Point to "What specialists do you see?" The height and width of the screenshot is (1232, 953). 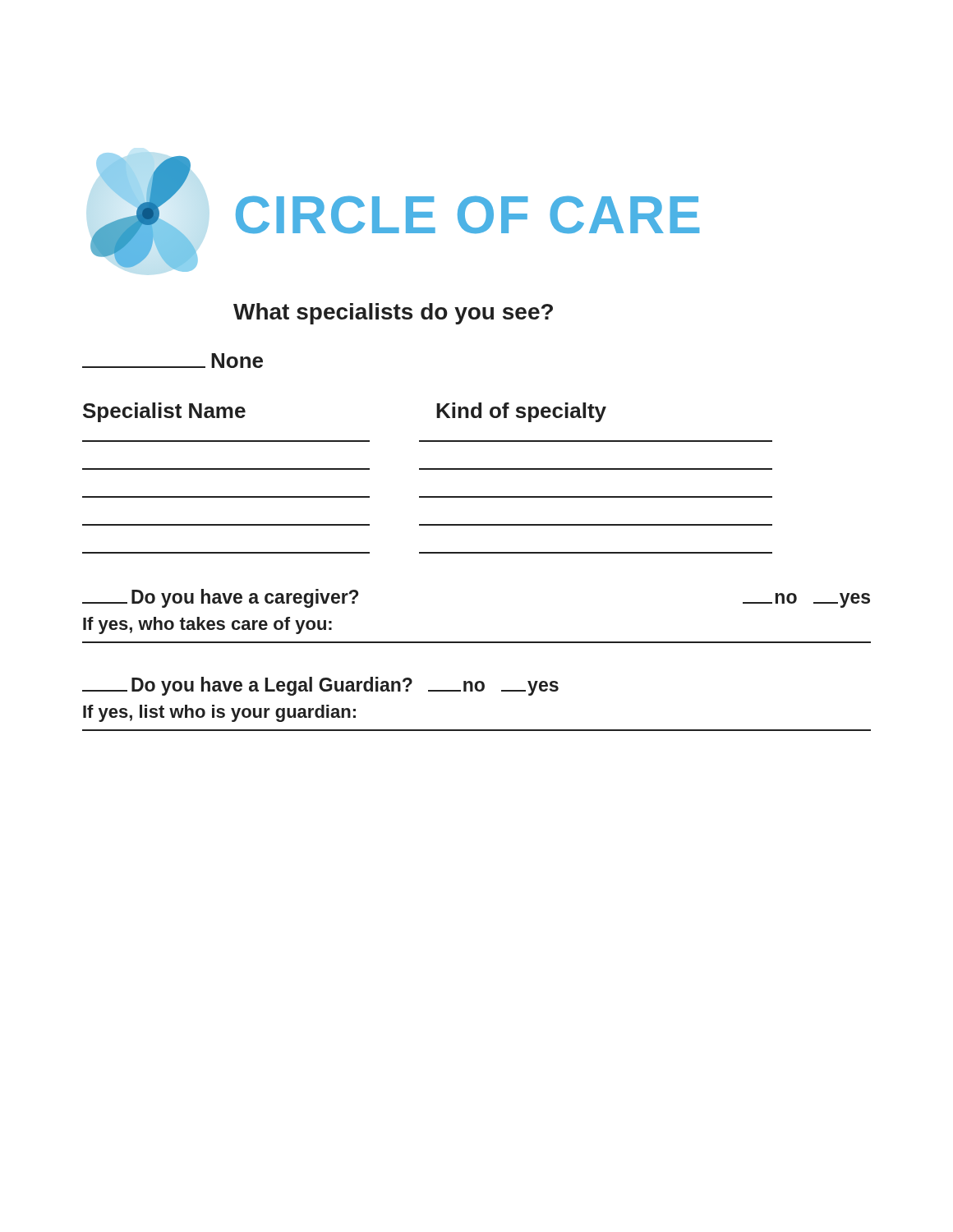click(x=394, y=312)
